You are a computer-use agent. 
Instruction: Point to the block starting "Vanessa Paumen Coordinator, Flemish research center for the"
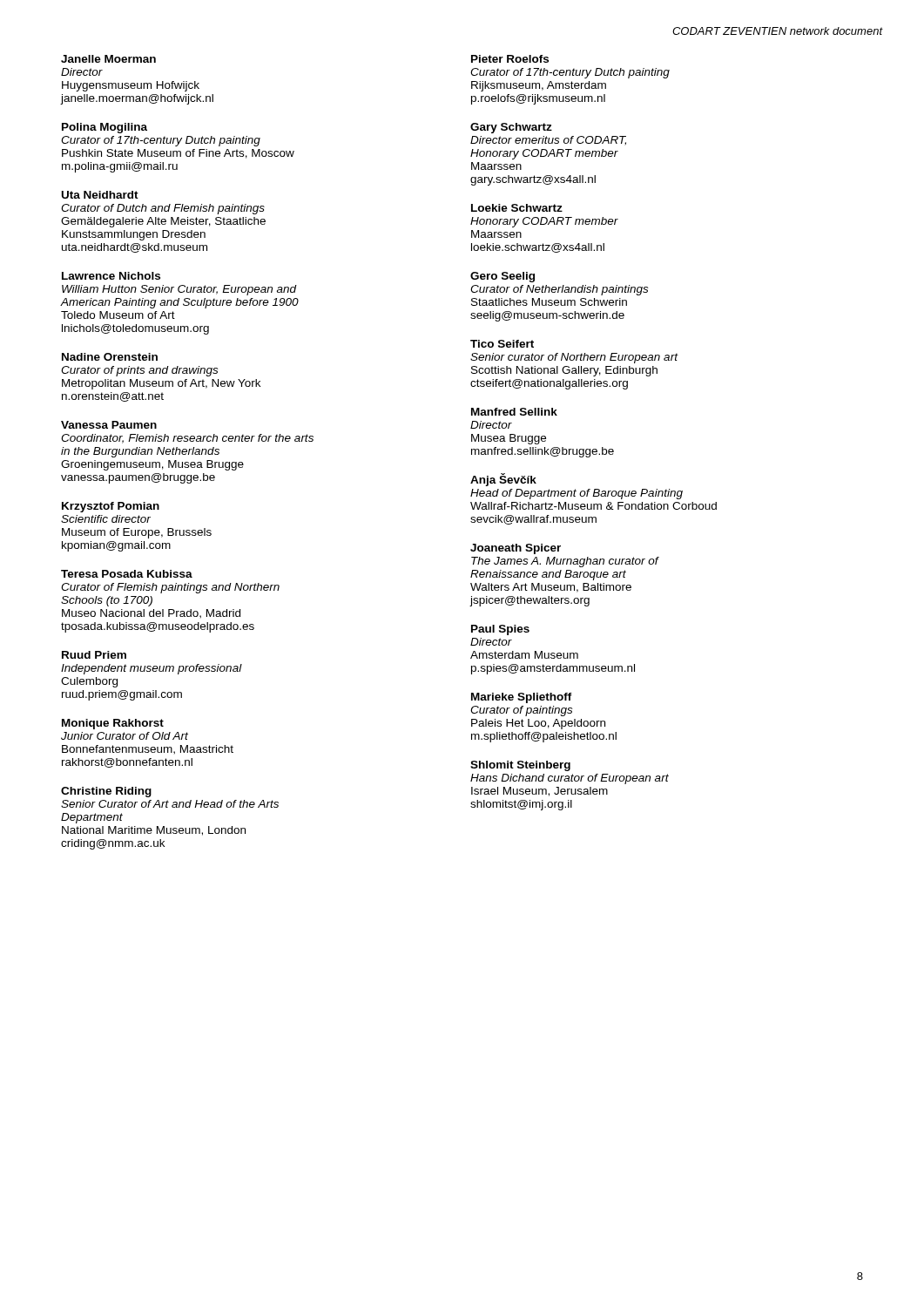tap(244, 451)
